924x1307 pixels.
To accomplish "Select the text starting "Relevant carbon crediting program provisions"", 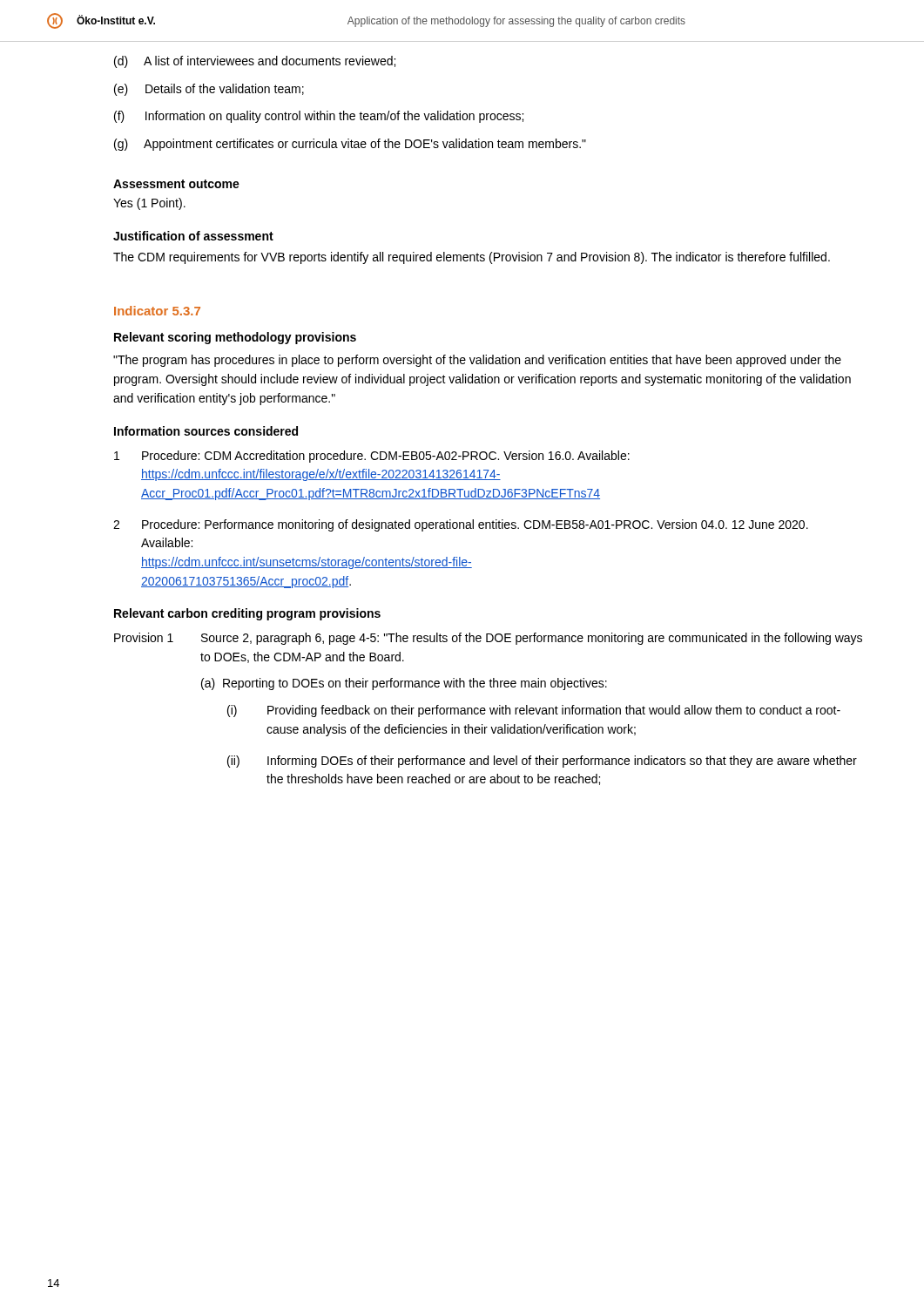I will pyautogui.click(x=247, y=614).
